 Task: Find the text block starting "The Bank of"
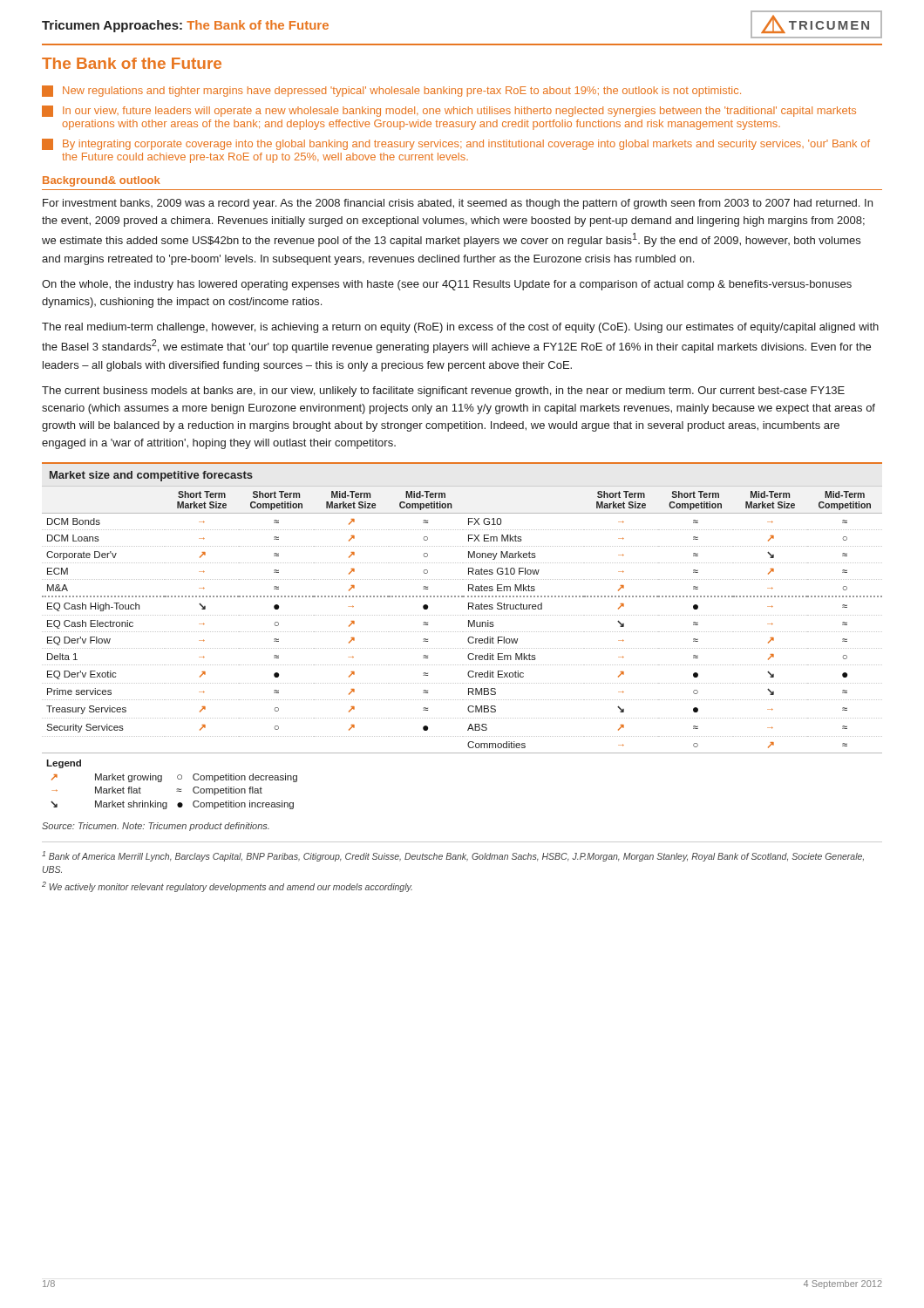tap(132, 63)
